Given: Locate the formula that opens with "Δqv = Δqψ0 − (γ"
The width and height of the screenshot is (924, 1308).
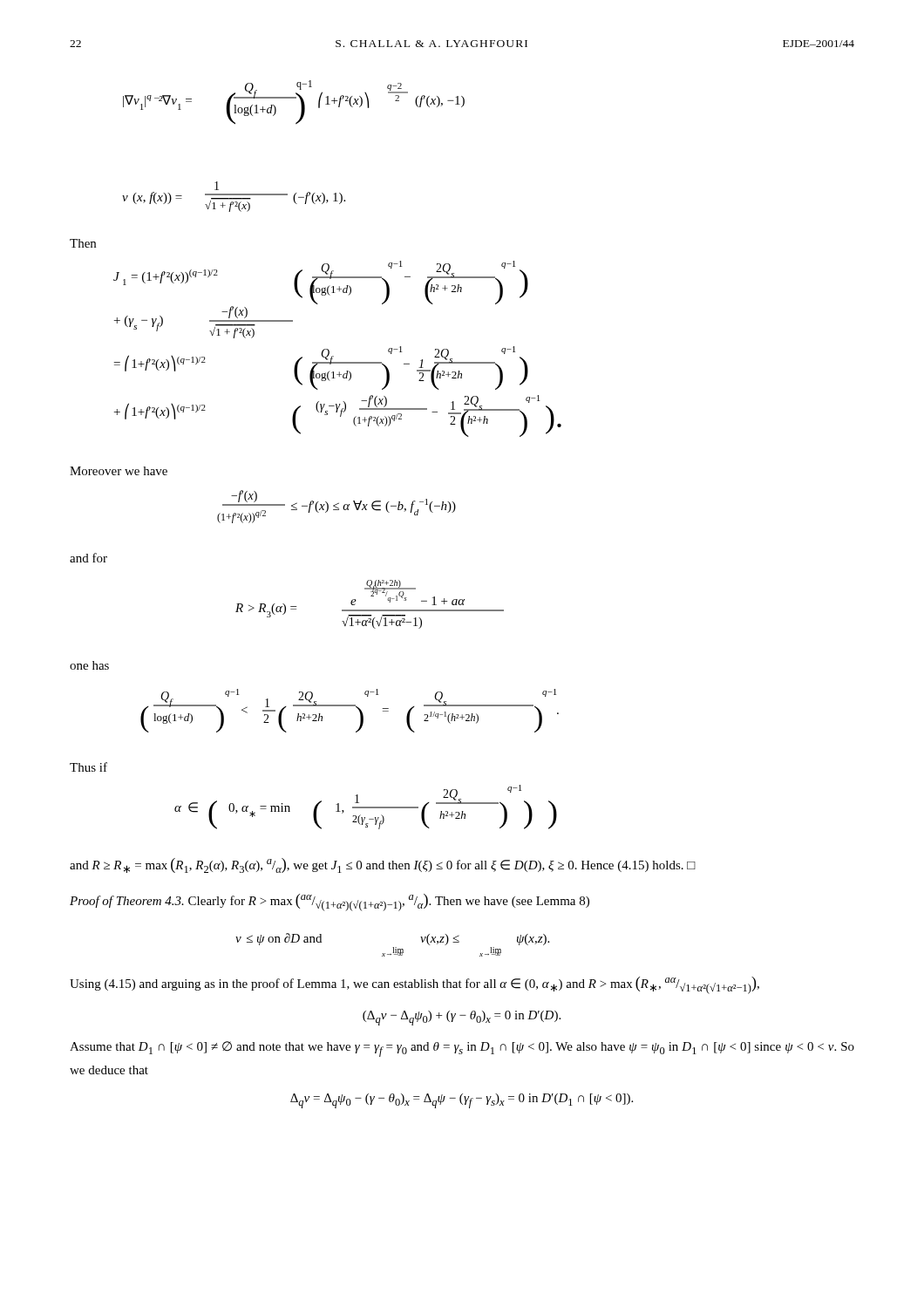Looking at the screenshot, I should 462,1100.
